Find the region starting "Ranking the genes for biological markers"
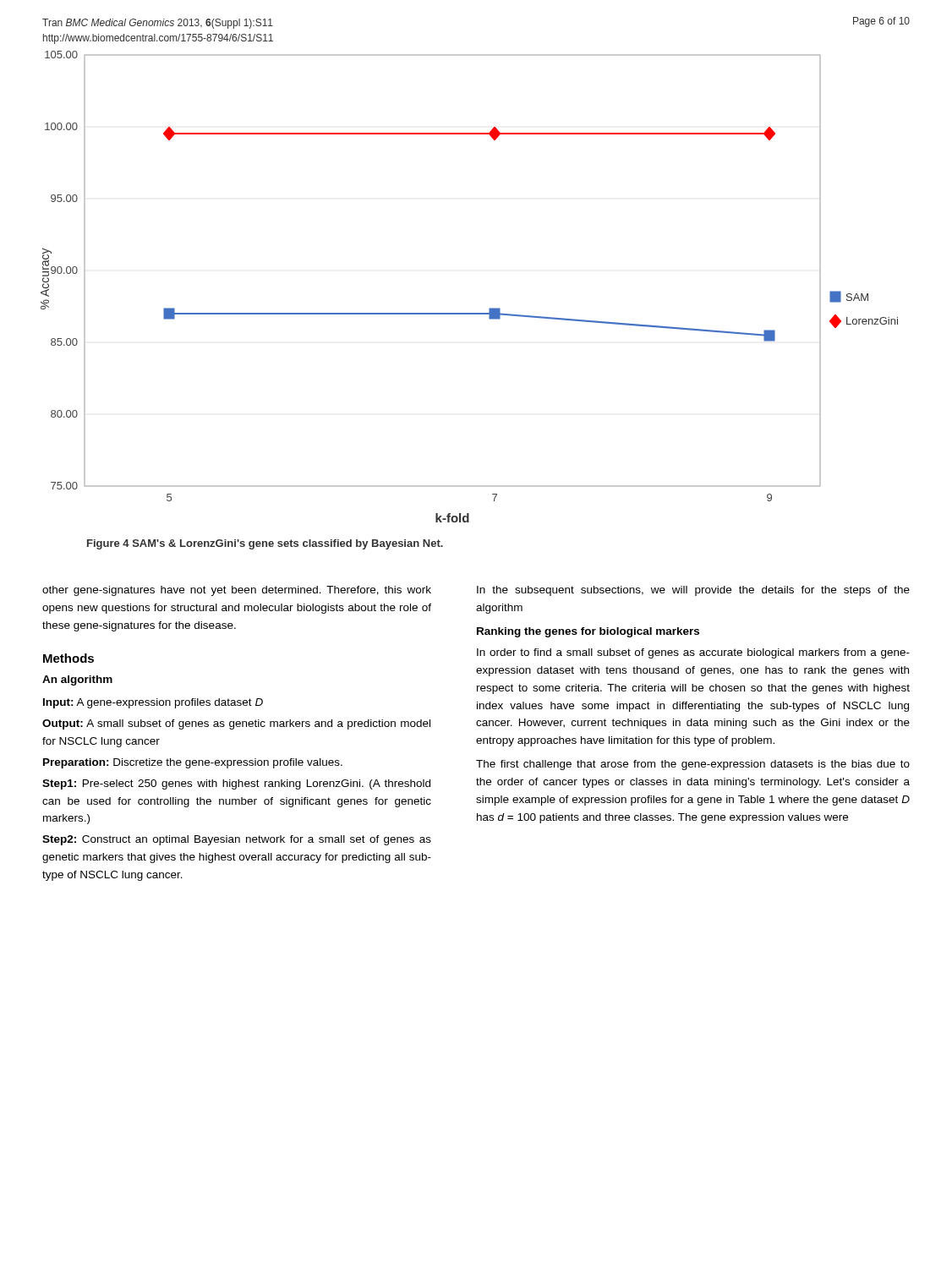Viewport: 952px width, 1268px height. pos(588,631)
